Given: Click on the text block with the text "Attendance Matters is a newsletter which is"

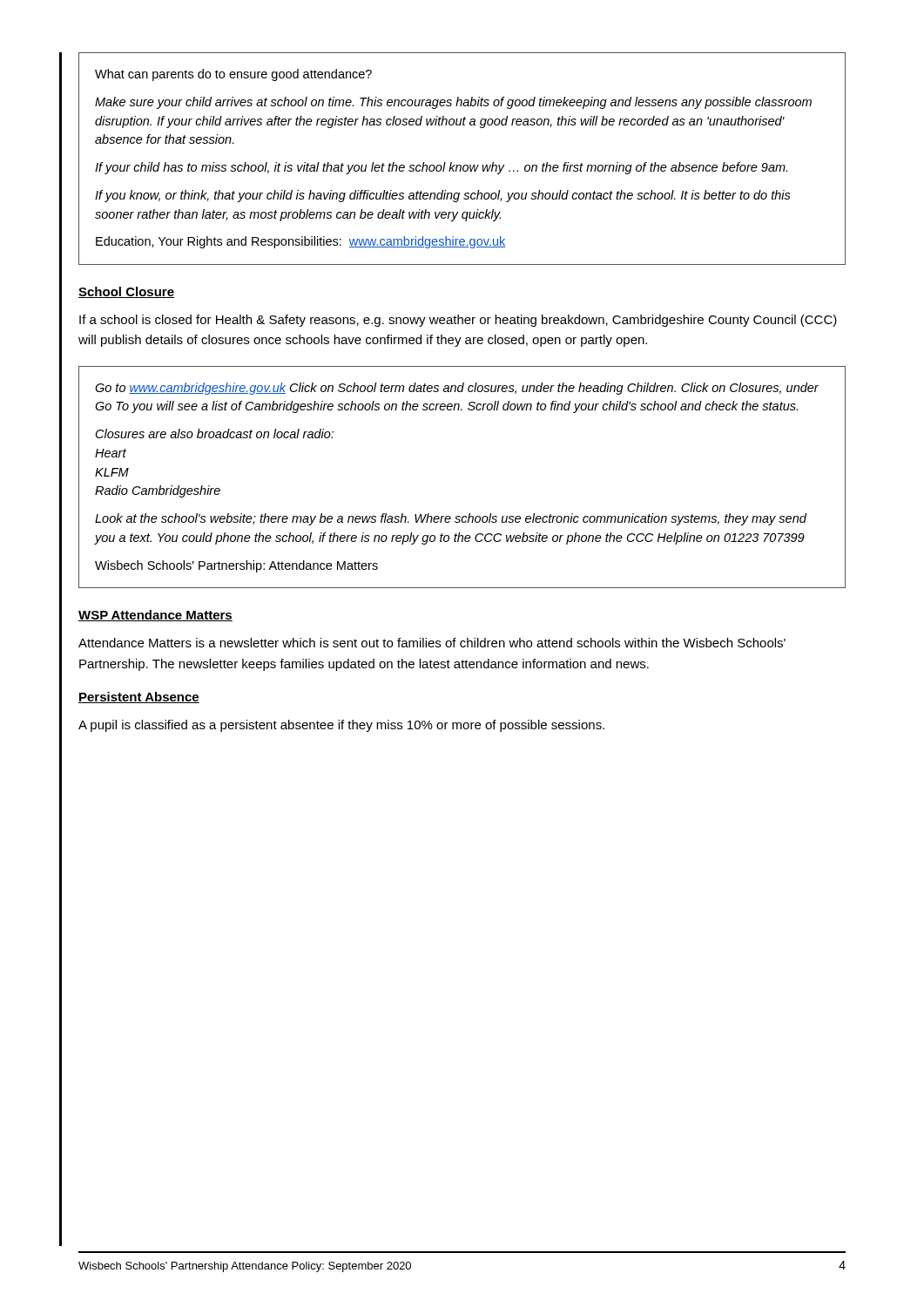Looking at the screenshot, I should pos(462,653).
